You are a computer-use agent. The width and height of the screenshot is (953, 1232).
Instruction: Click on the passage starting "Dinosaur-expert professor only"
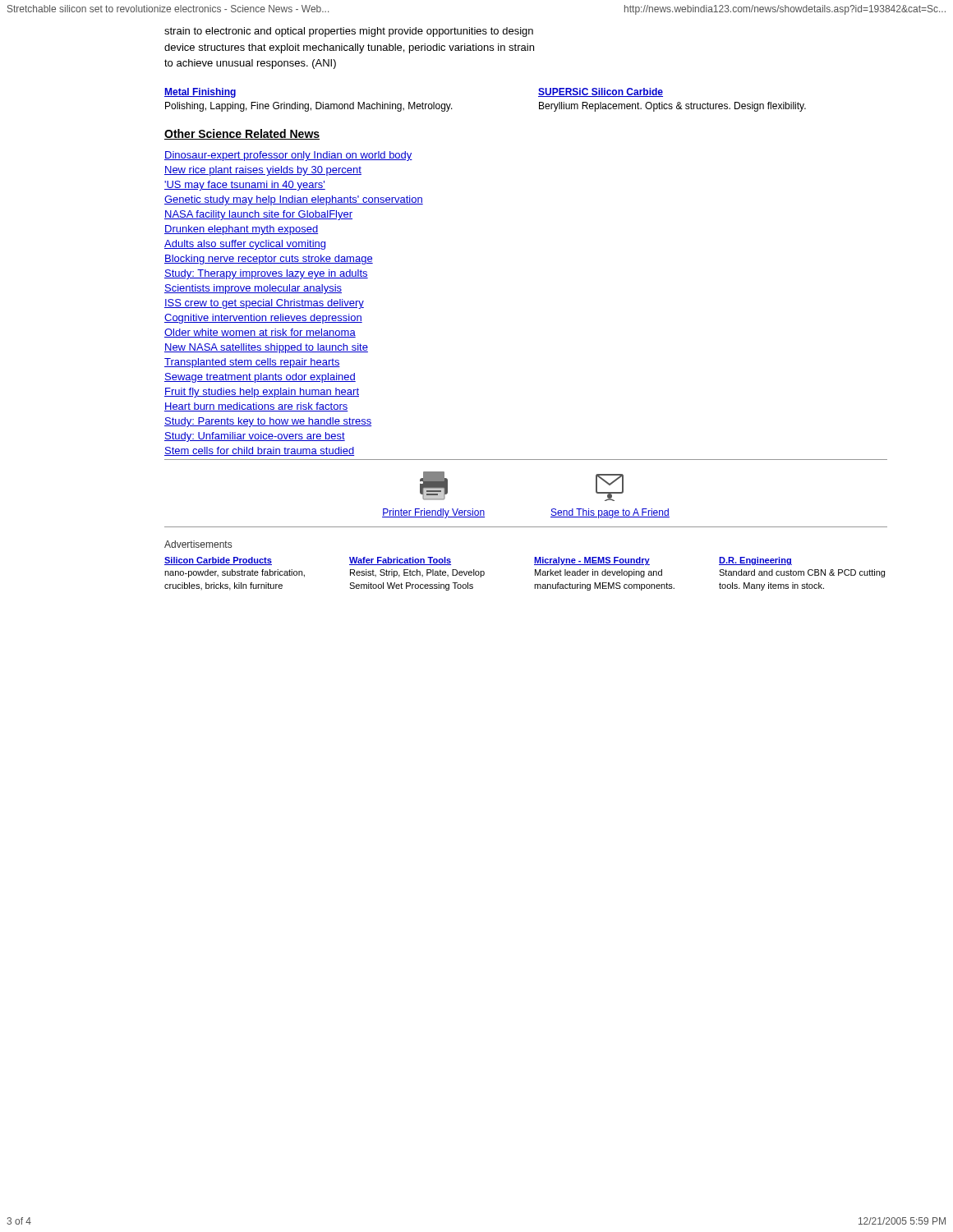click(288, 155)
